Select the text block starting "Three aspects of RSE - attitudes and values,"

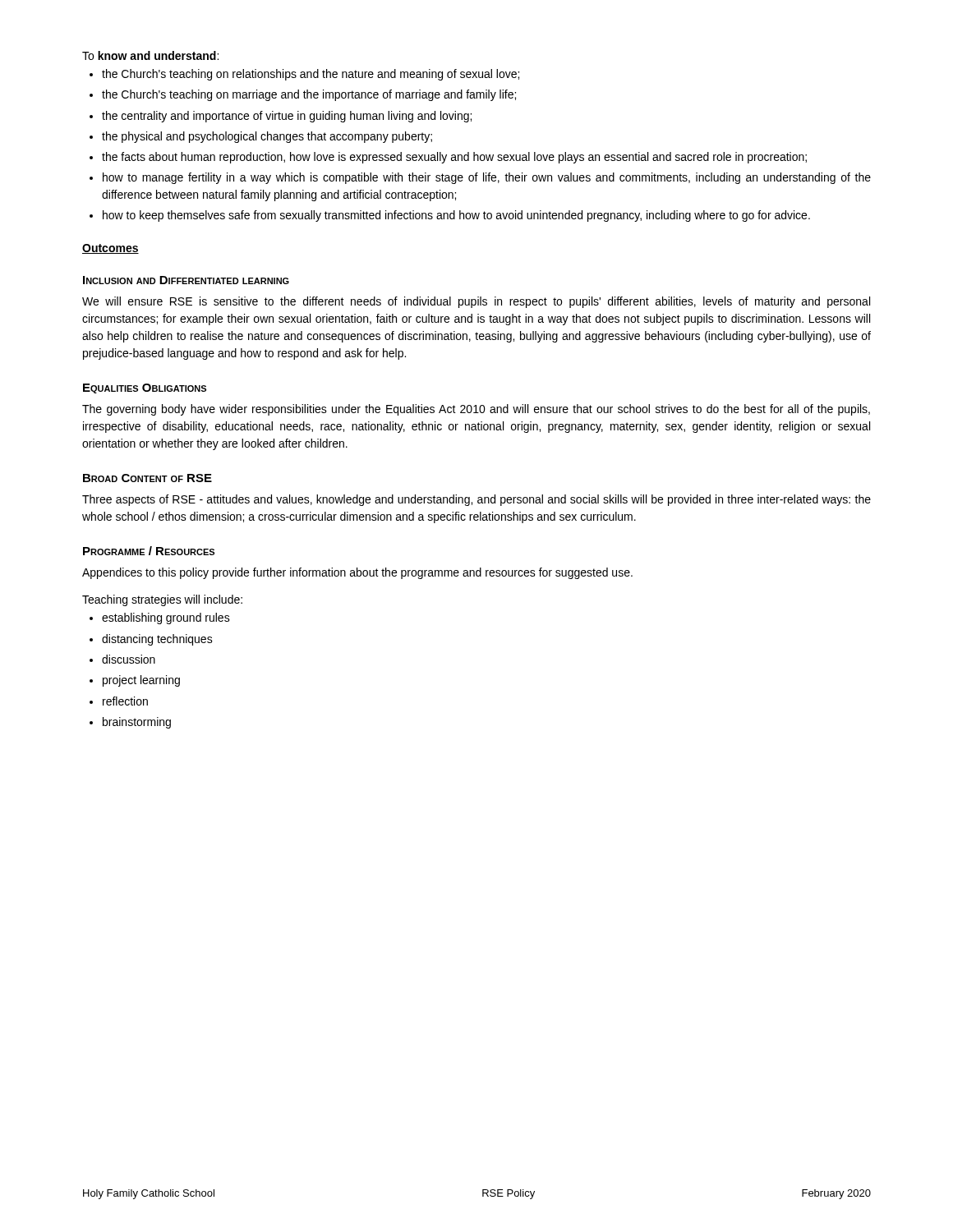tap(476, 508)
